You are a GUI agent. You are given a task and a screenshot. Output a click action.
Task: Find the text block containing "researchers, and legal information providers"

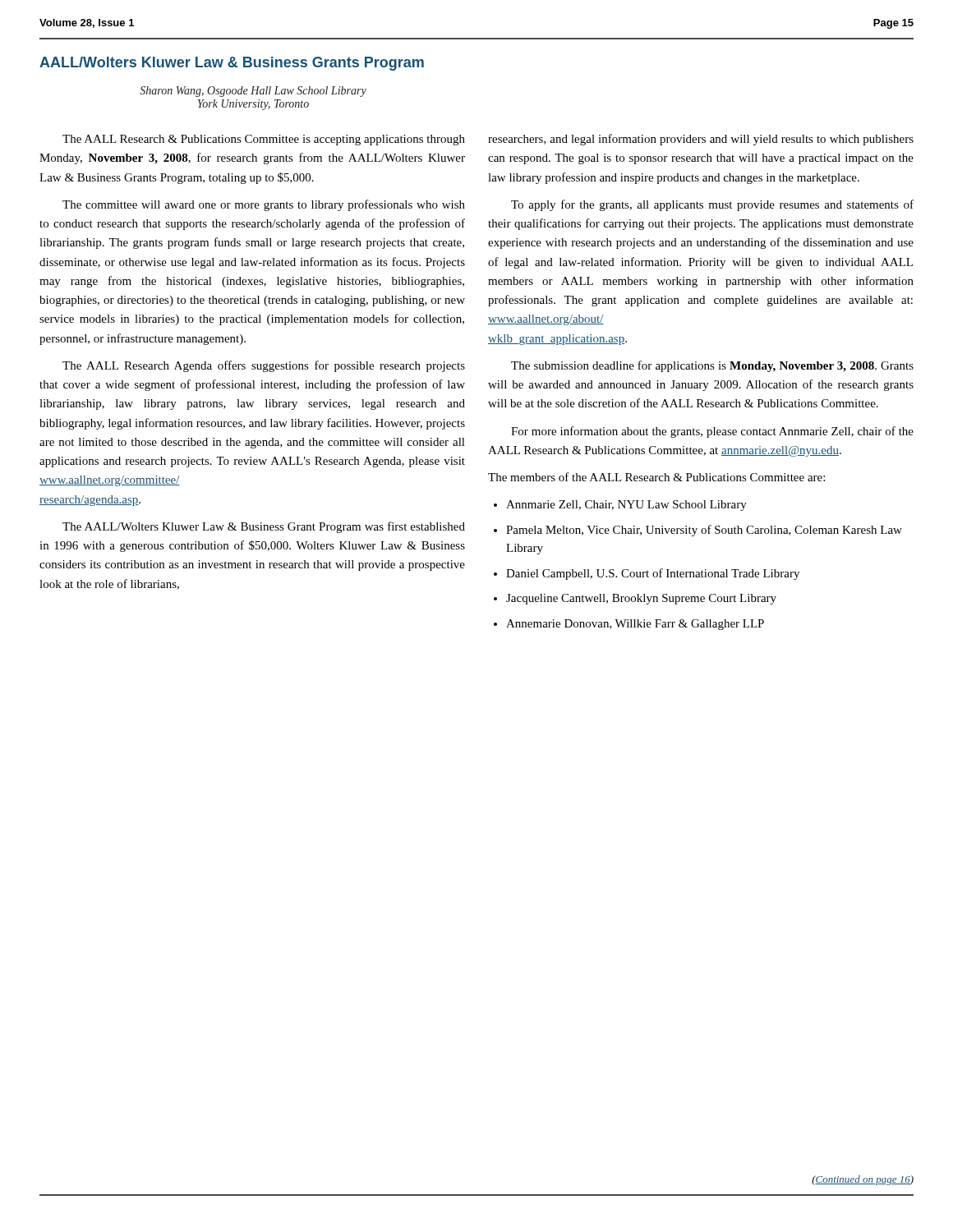[x=701, y=158]
